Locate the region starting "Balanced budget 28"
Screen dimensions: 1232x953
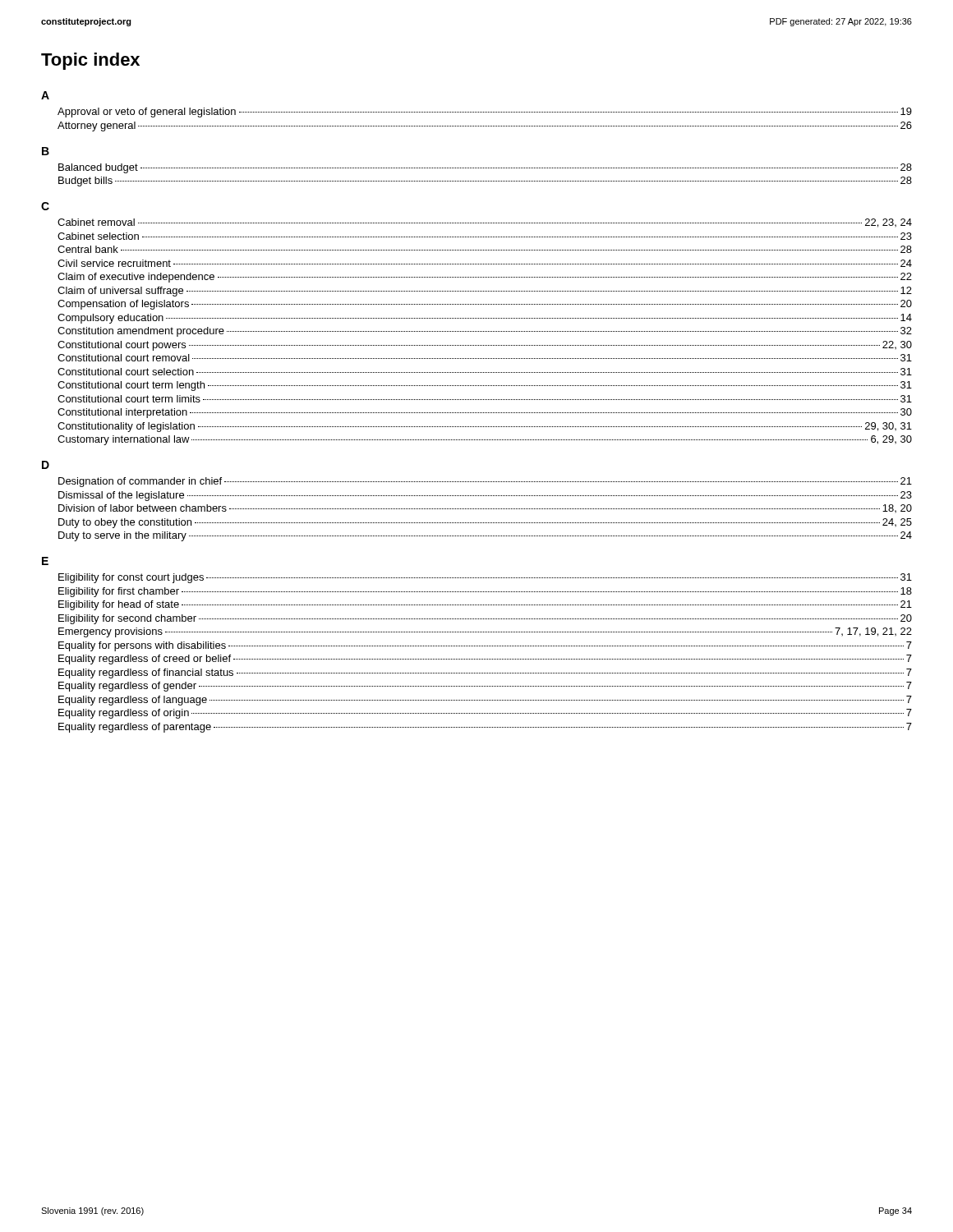(x=485, y=167)
